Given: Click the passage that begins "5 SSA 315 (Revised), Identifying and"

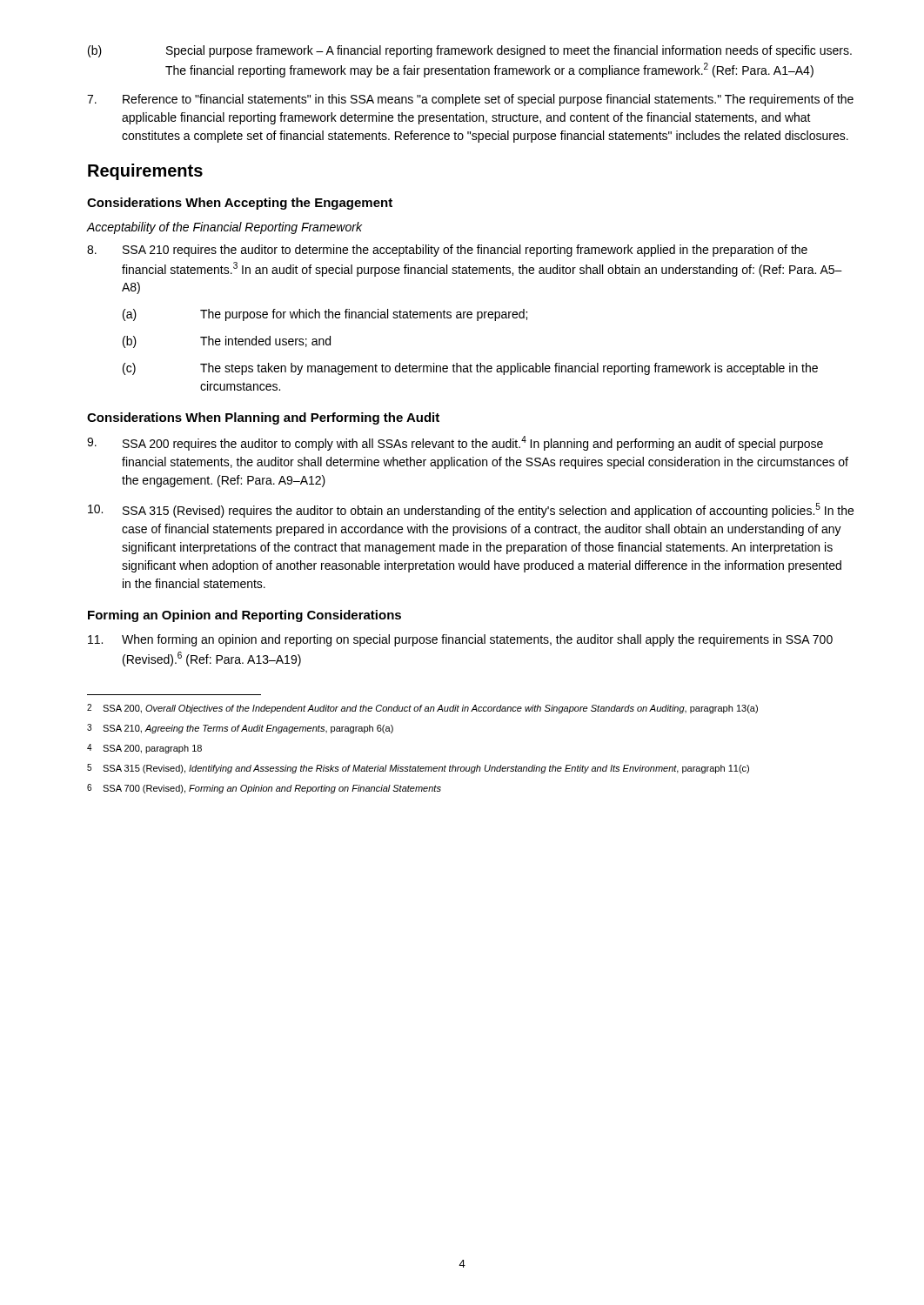Looking at the screenshot, I should (471, 770).
